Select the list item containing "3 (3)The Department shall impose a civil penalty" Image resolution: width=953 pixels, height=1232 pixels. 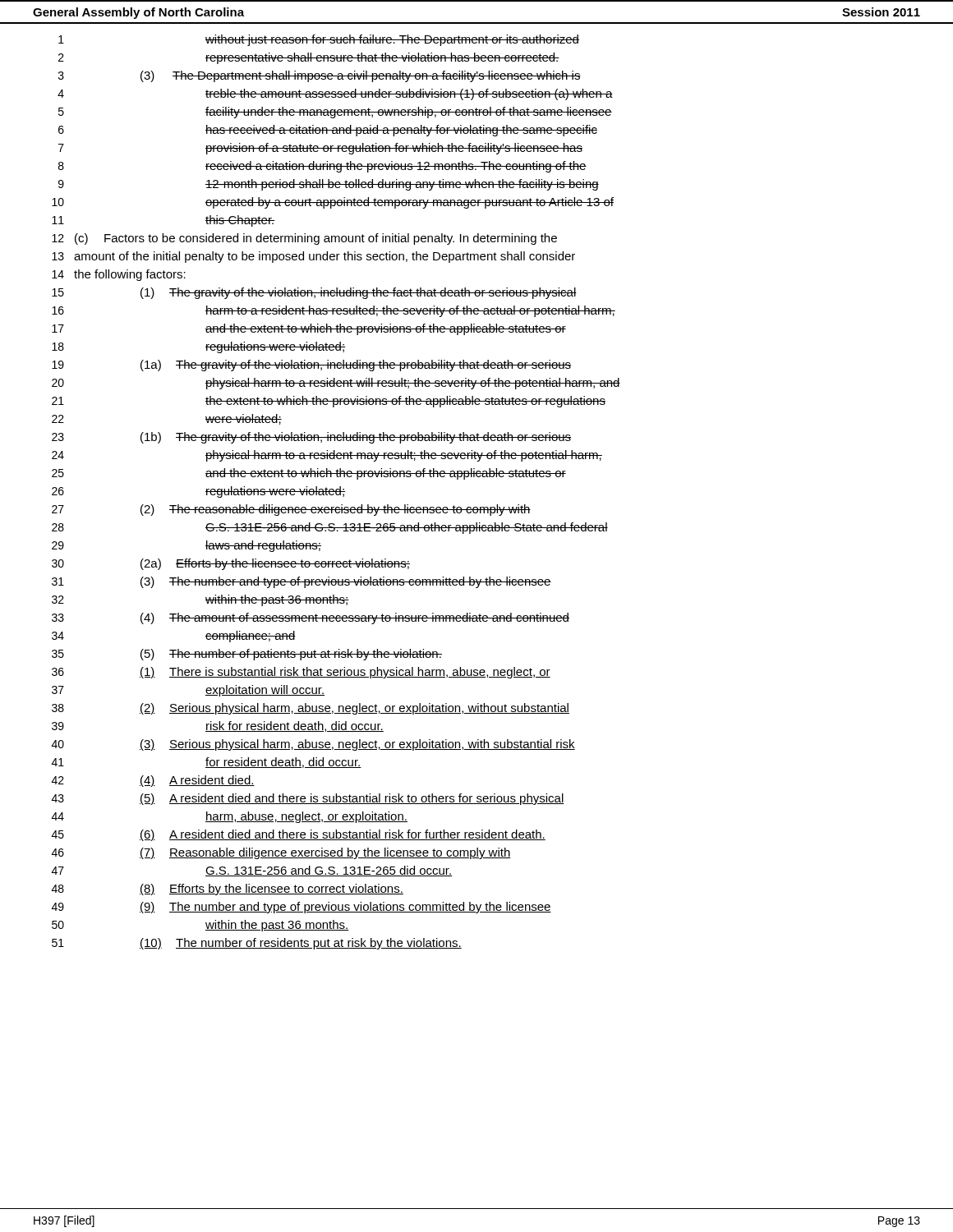click(476, 148)
